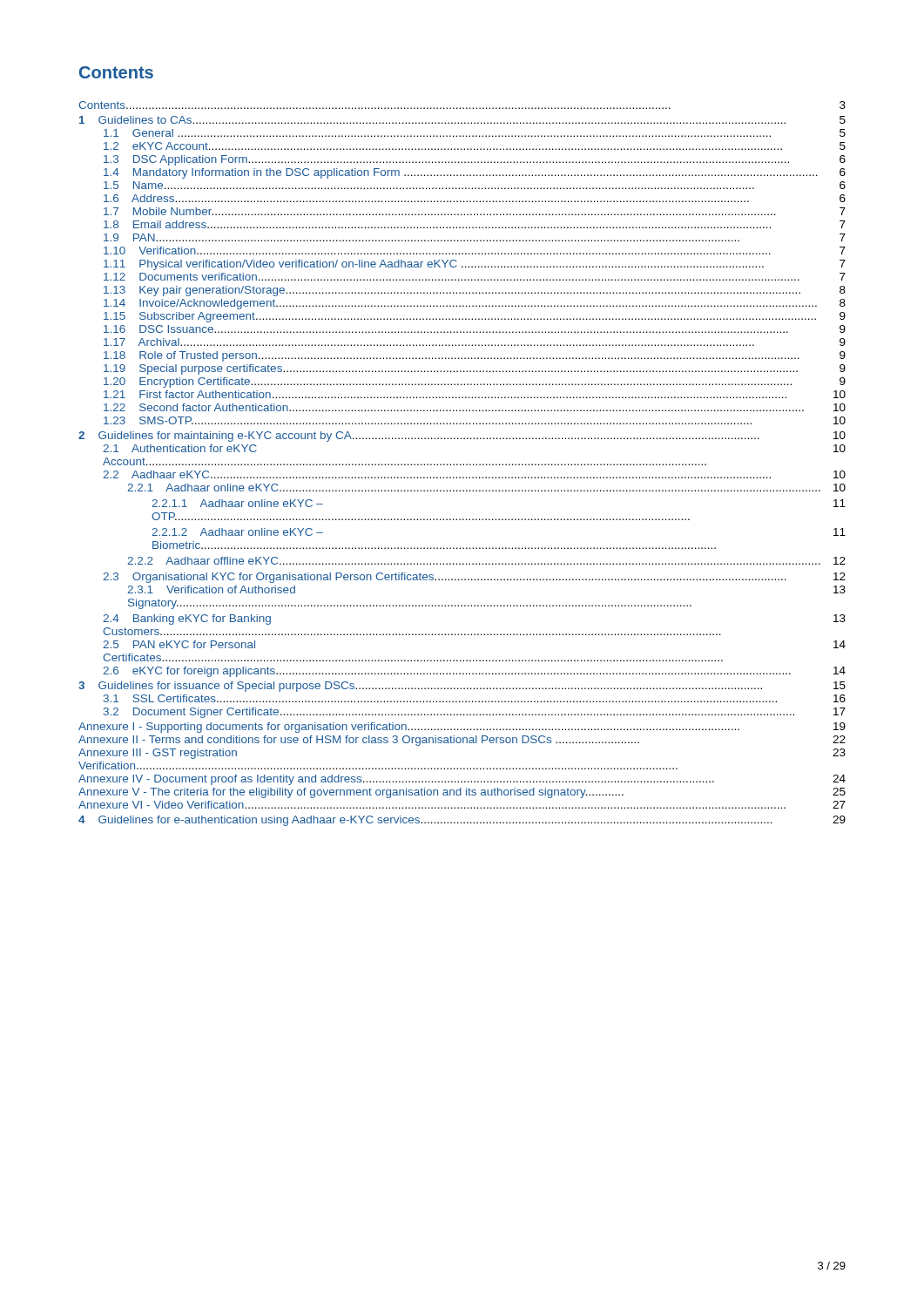Point to the element starting "2.5 PAN eKYC for Personal Certificates"

click(x=462, y=651)
